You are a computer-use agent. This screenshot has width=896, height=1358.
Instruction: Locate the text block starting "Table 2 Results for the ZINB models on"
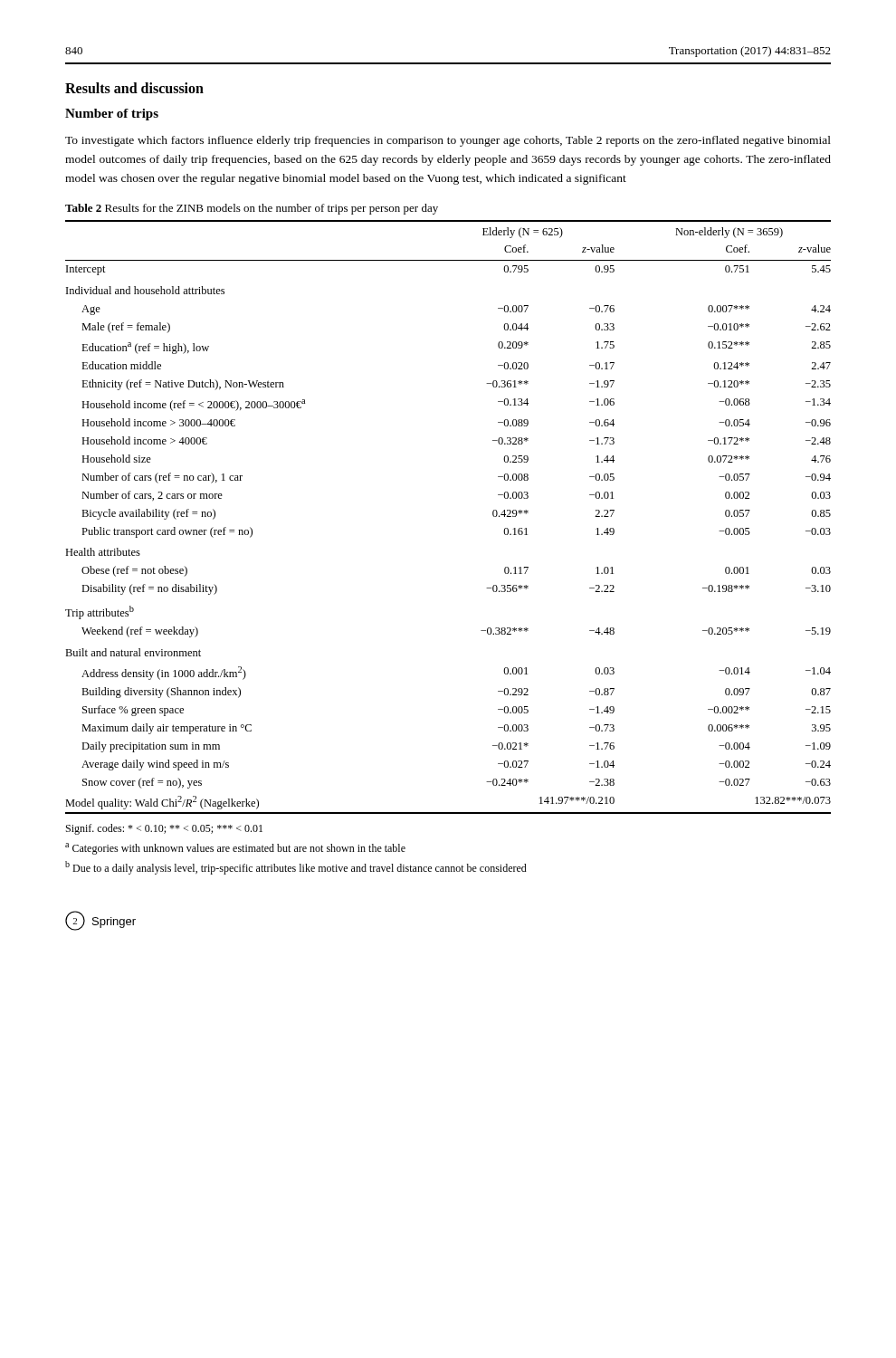point(252,207)
